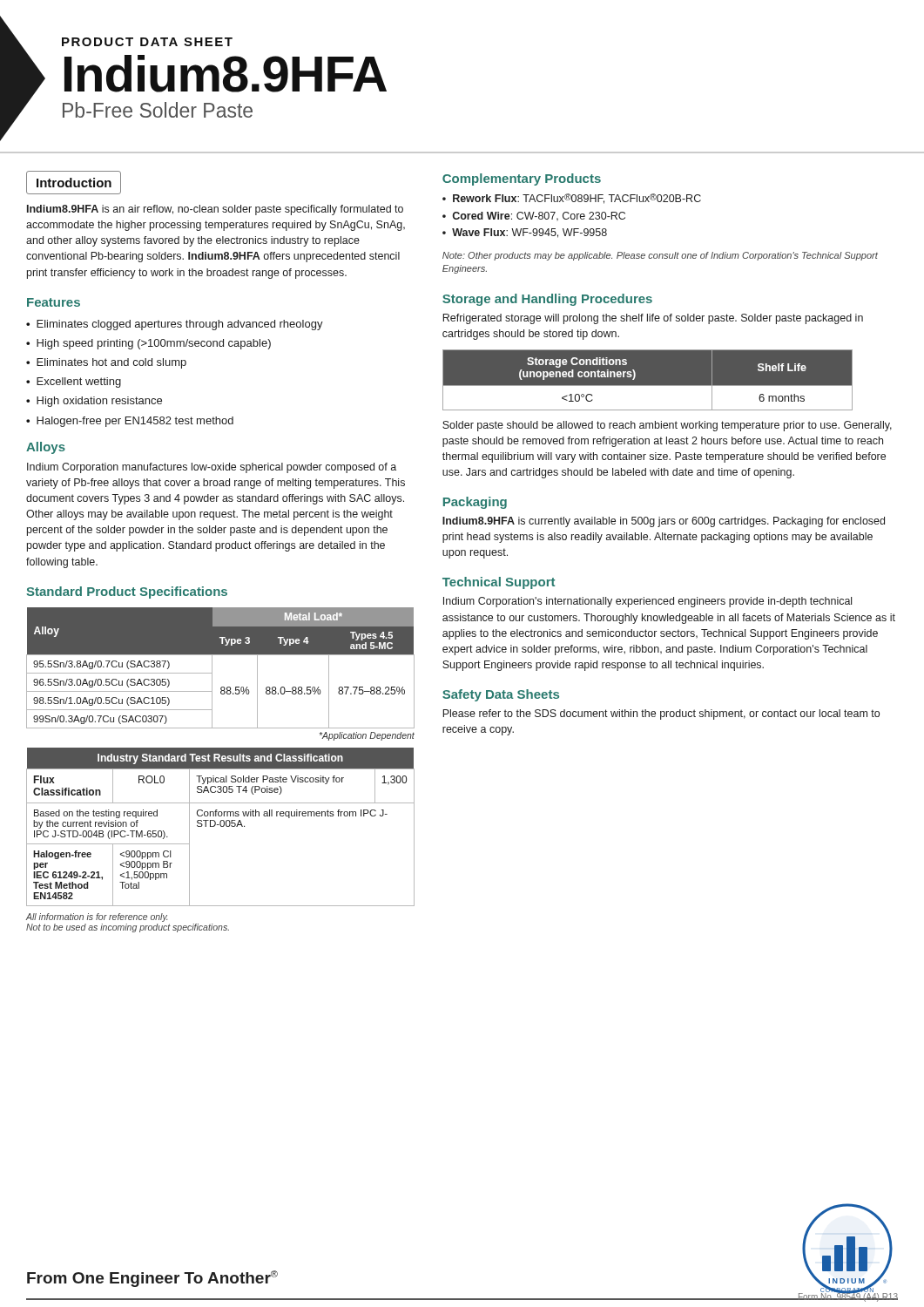Viewport: 924px width, 1307px height.
Task: Navigate to the block starting "Indium8.9HFA is currently available"
Action: (664, 537)
